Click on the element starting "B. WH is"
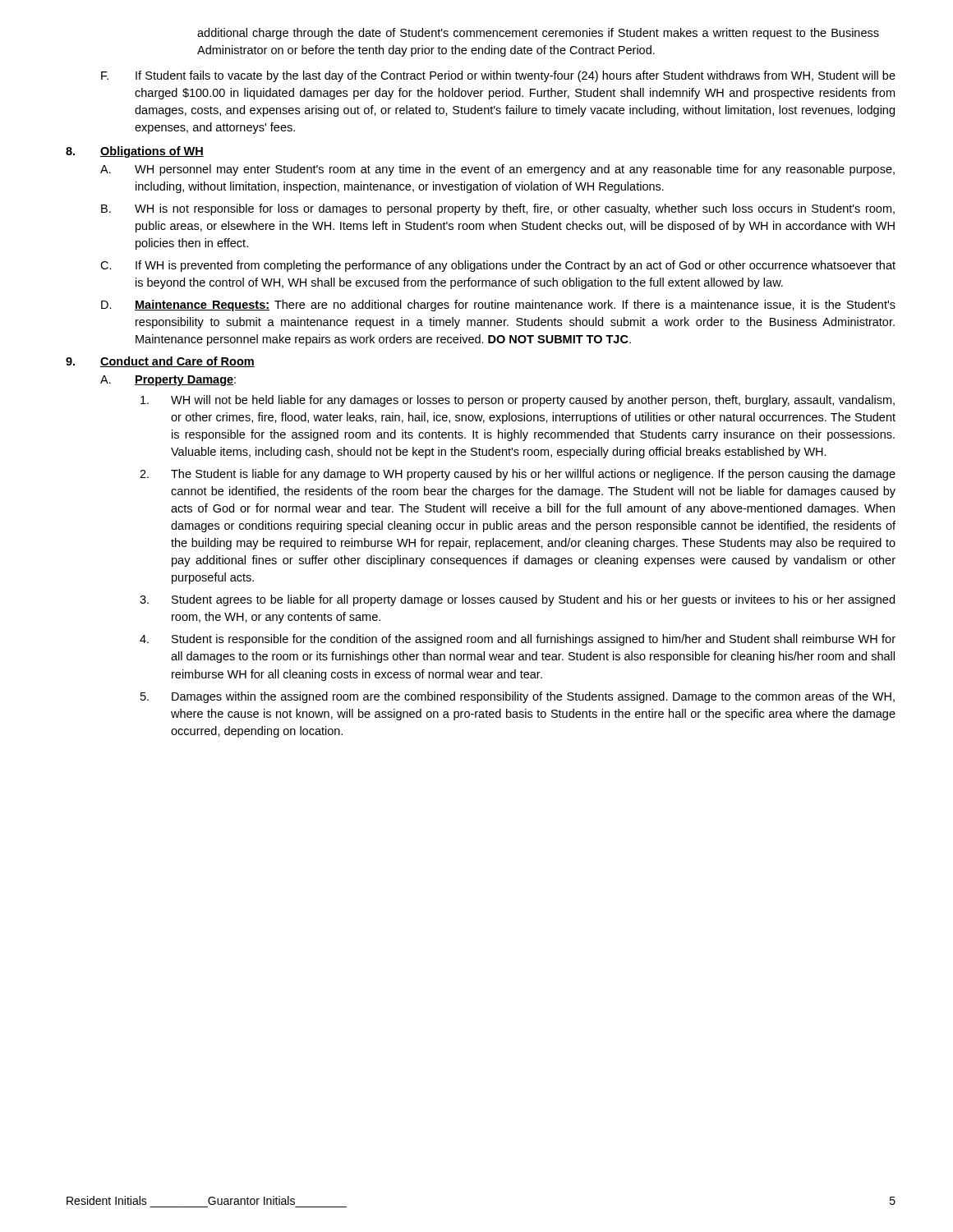This screenshot has height=1232, width=953. pos(498,226)
